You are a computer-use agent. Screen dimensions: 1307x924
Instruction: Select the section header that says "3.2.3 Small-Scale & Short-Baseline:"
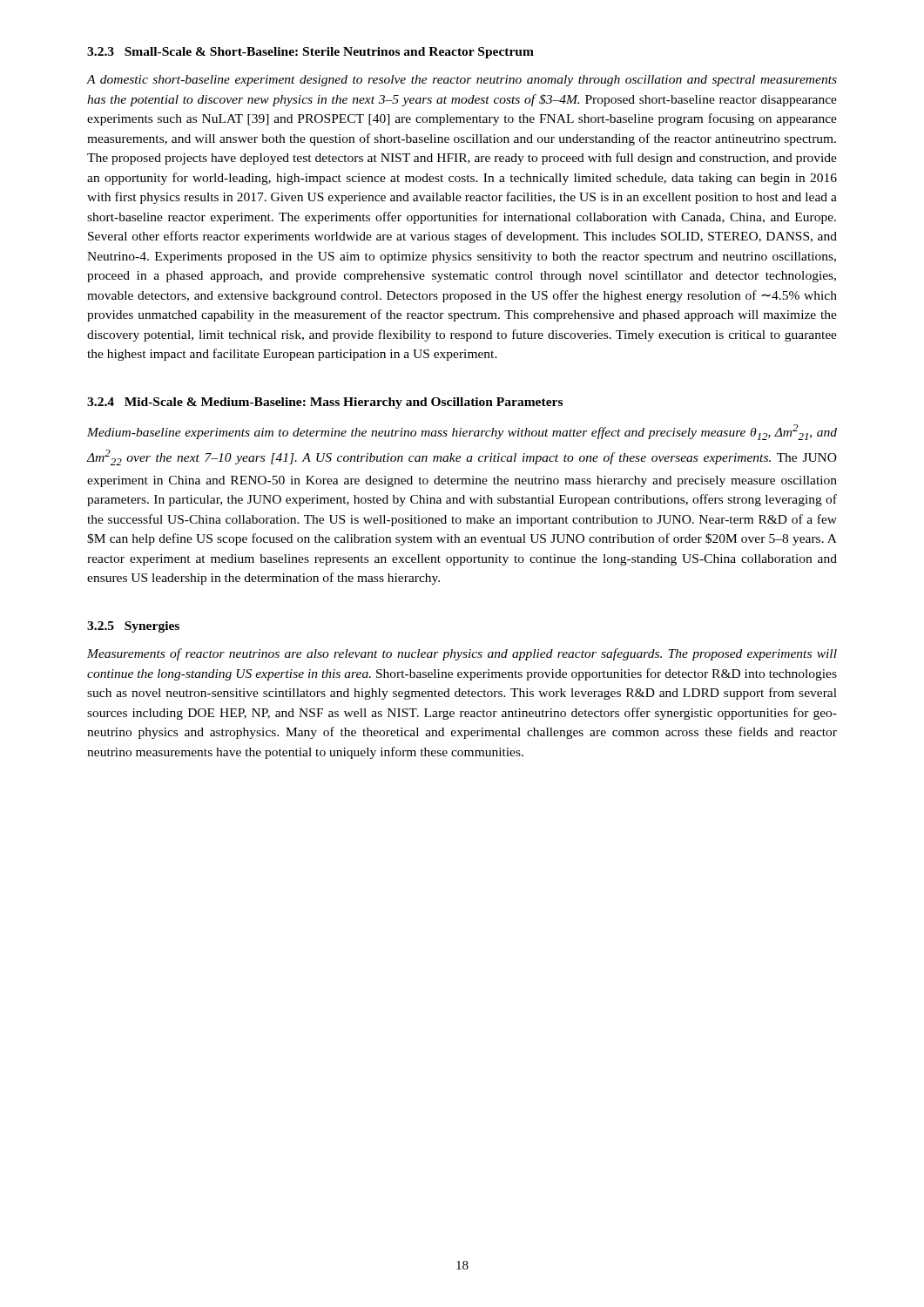[x=310, y=51]
